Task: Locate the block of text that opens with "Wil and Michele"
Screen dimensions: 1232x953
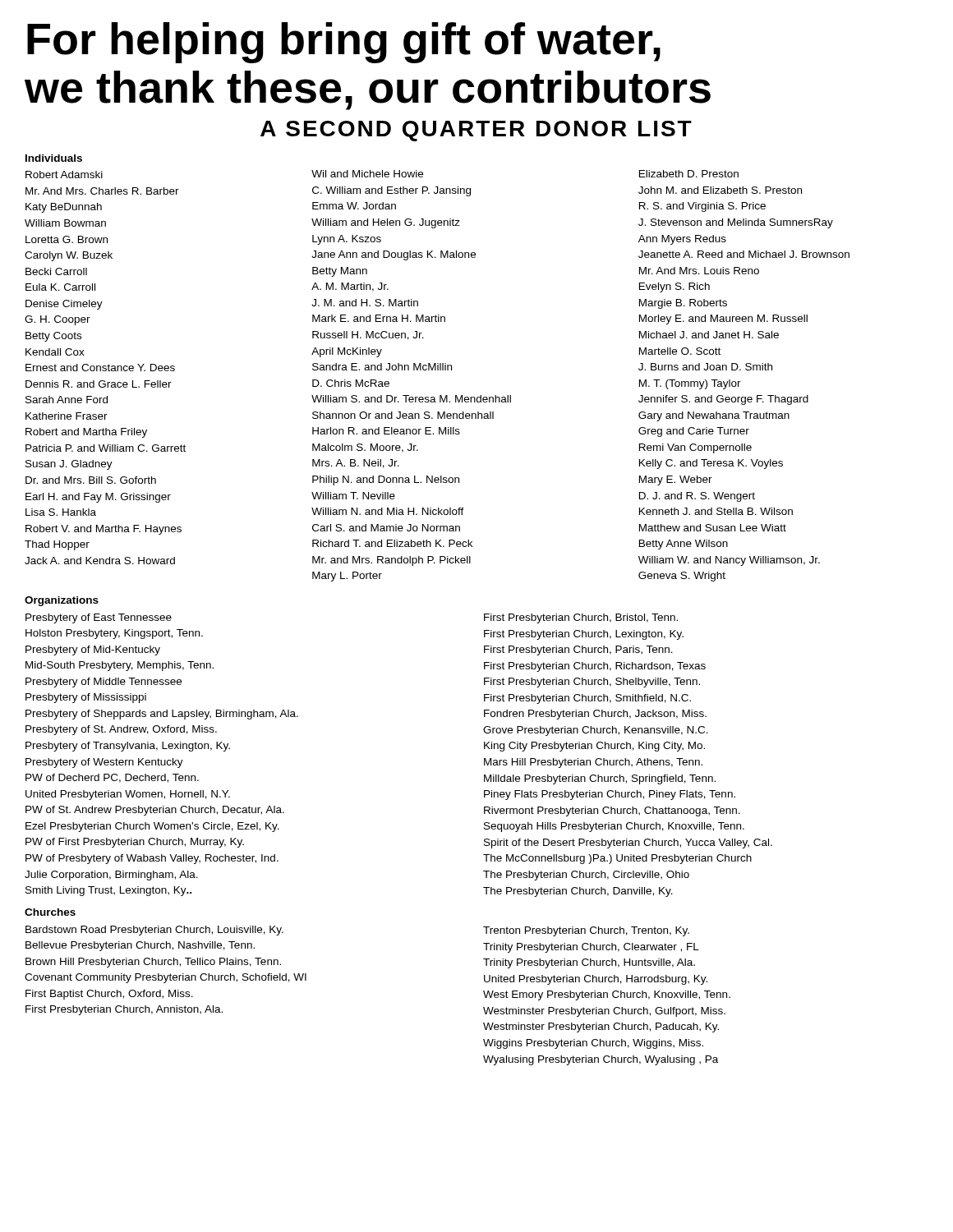Action: point(367,174)
